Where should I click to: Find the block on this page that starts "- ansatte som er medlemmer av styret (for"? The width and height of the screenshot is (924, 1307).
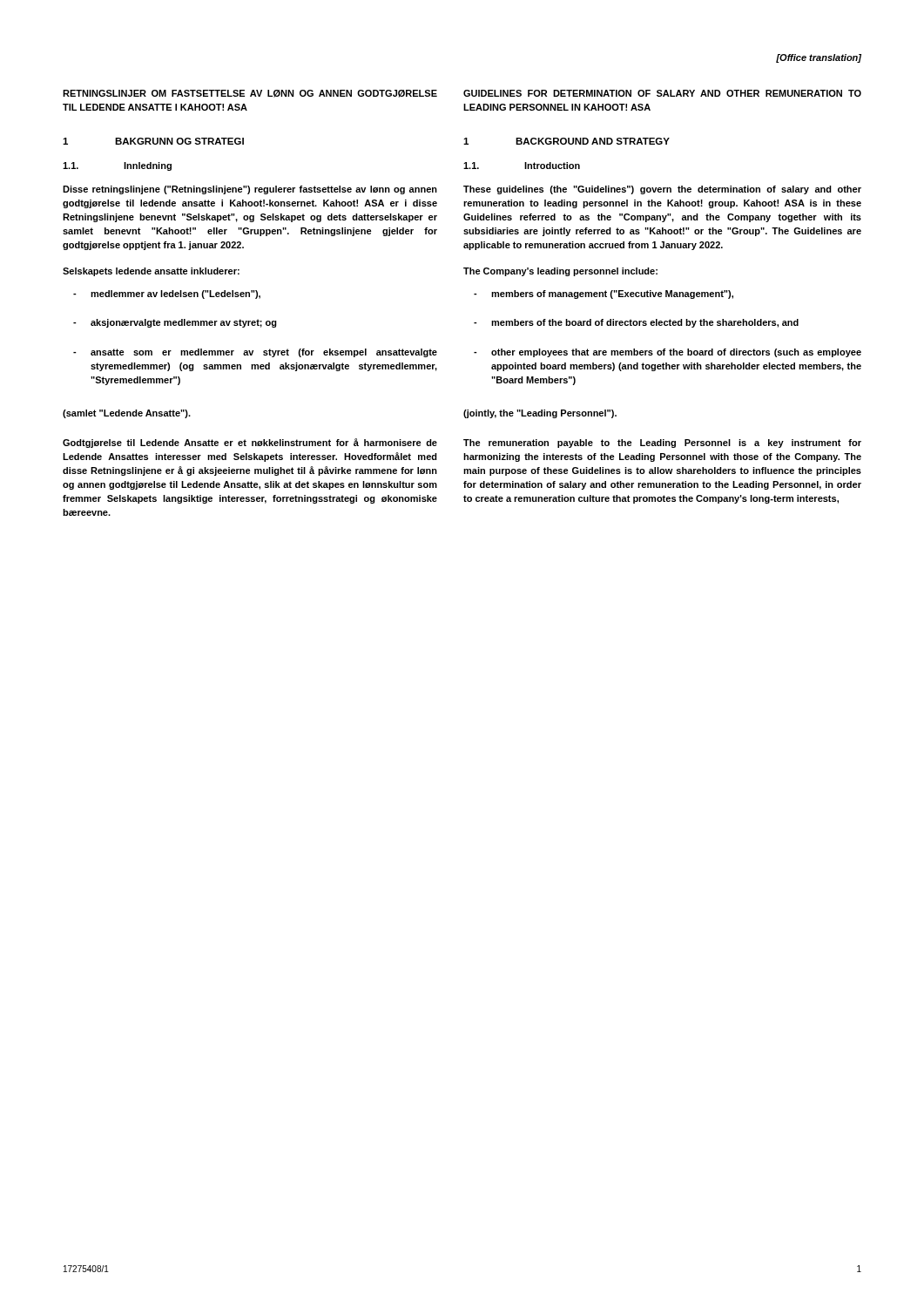(x=255, y=367)
